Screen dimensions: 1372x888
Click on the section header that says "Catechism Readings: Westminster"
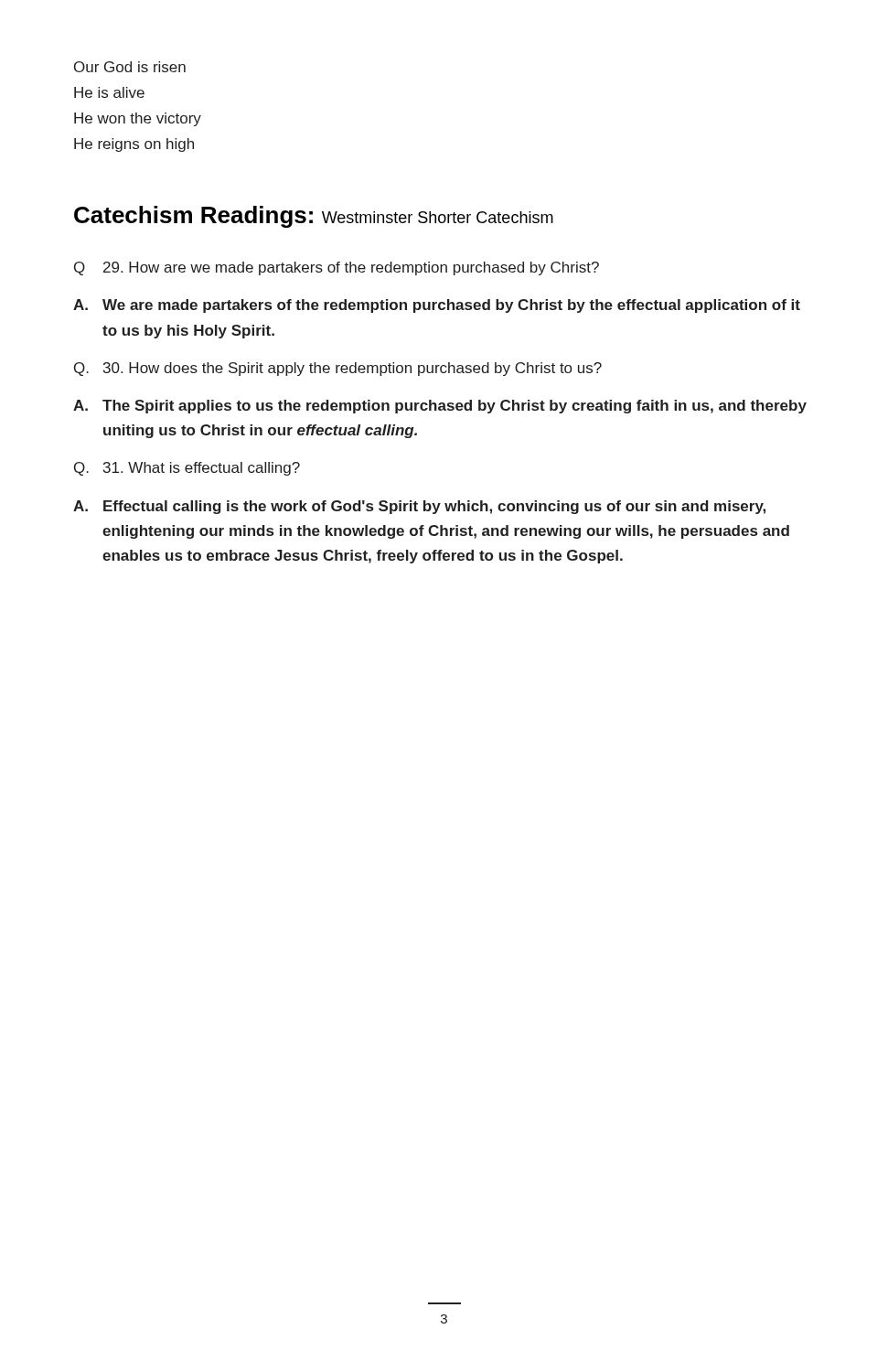pyautogui.click(x=313, y=215)
